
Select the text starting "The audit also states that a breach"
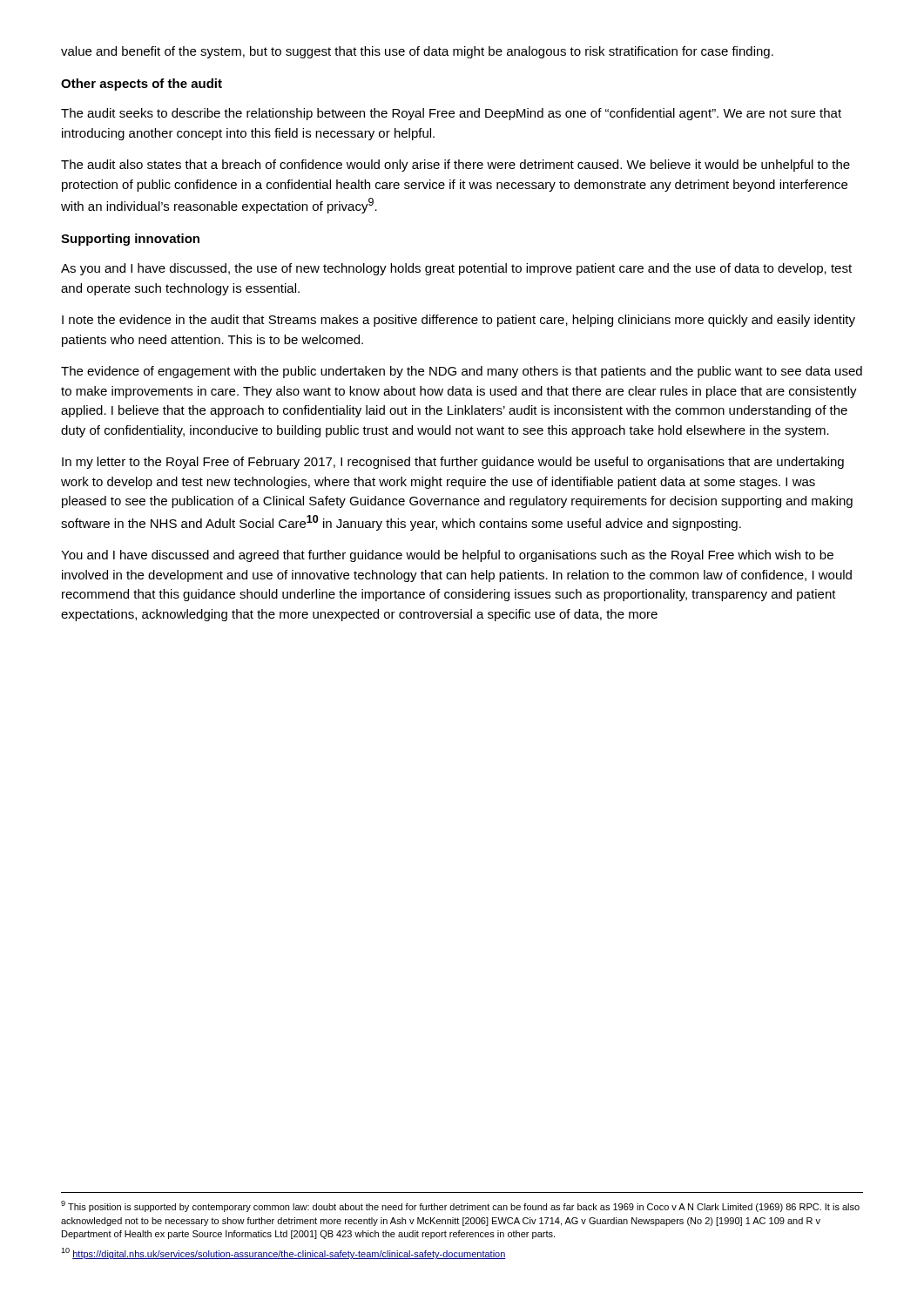(x=462, y=186)
